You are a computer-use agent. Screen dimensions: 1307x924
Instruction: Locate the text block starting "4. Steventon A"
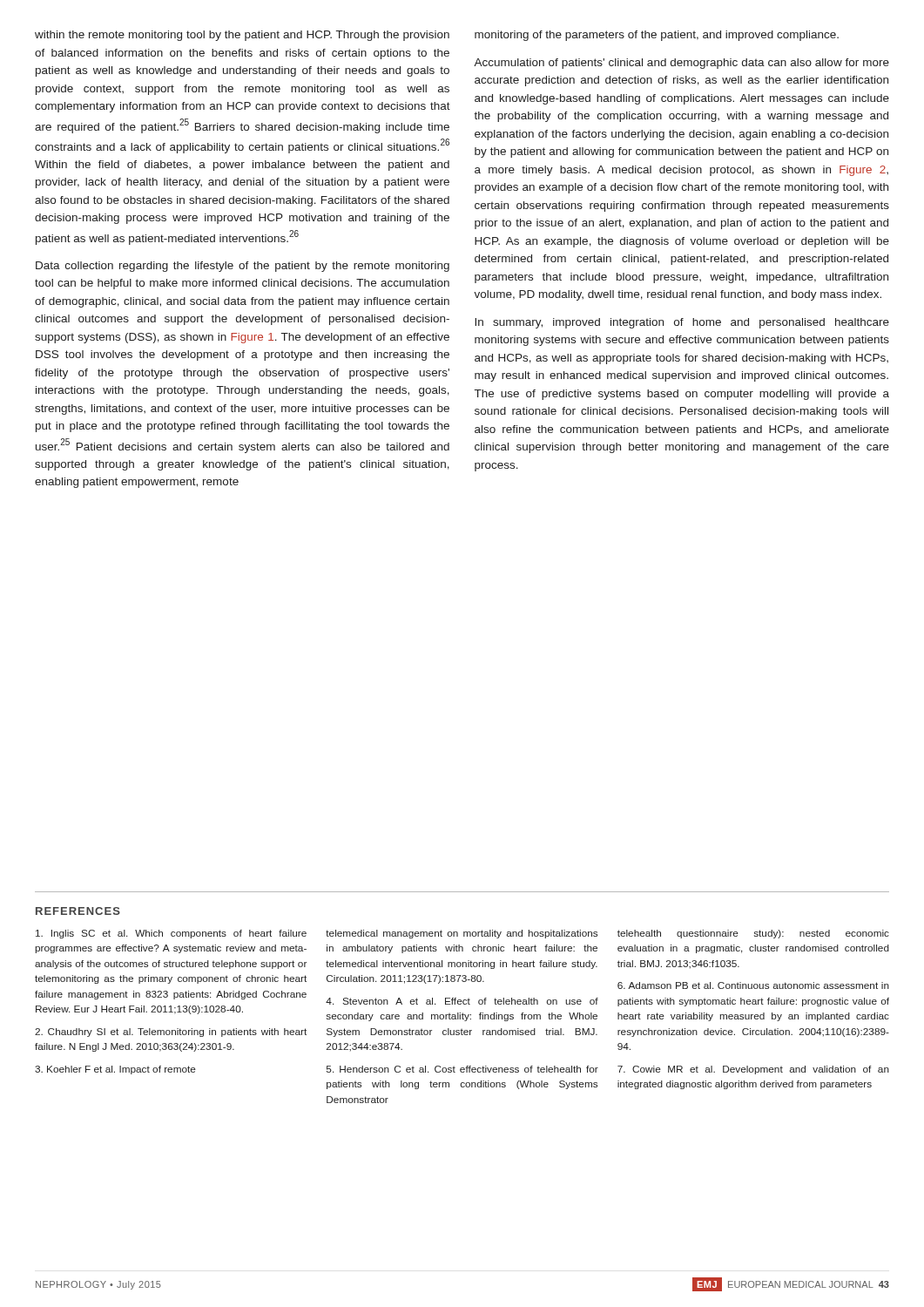tap(462, 1024)
